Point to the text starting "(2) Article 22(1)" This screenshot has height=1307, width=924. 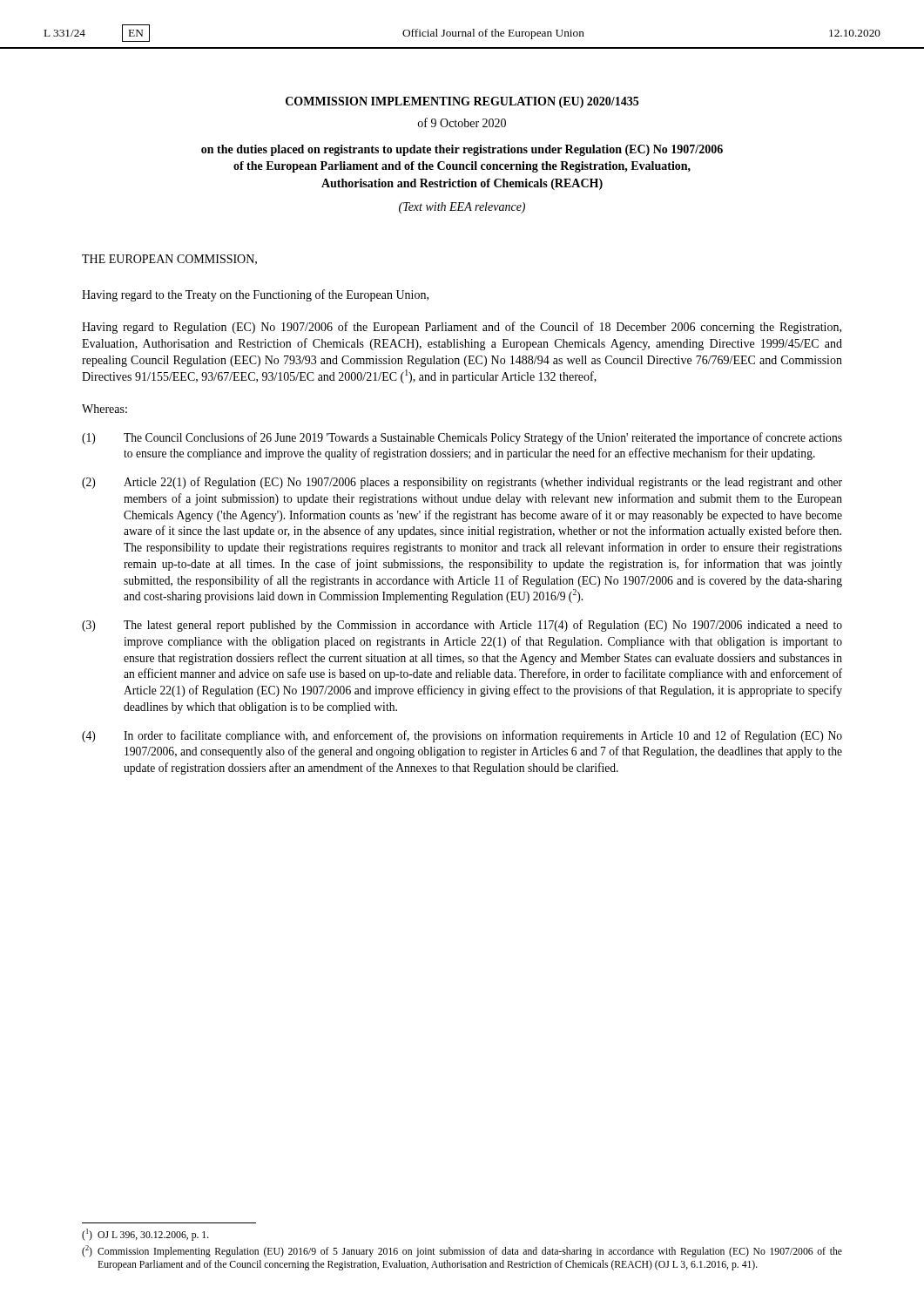[462, 540]
